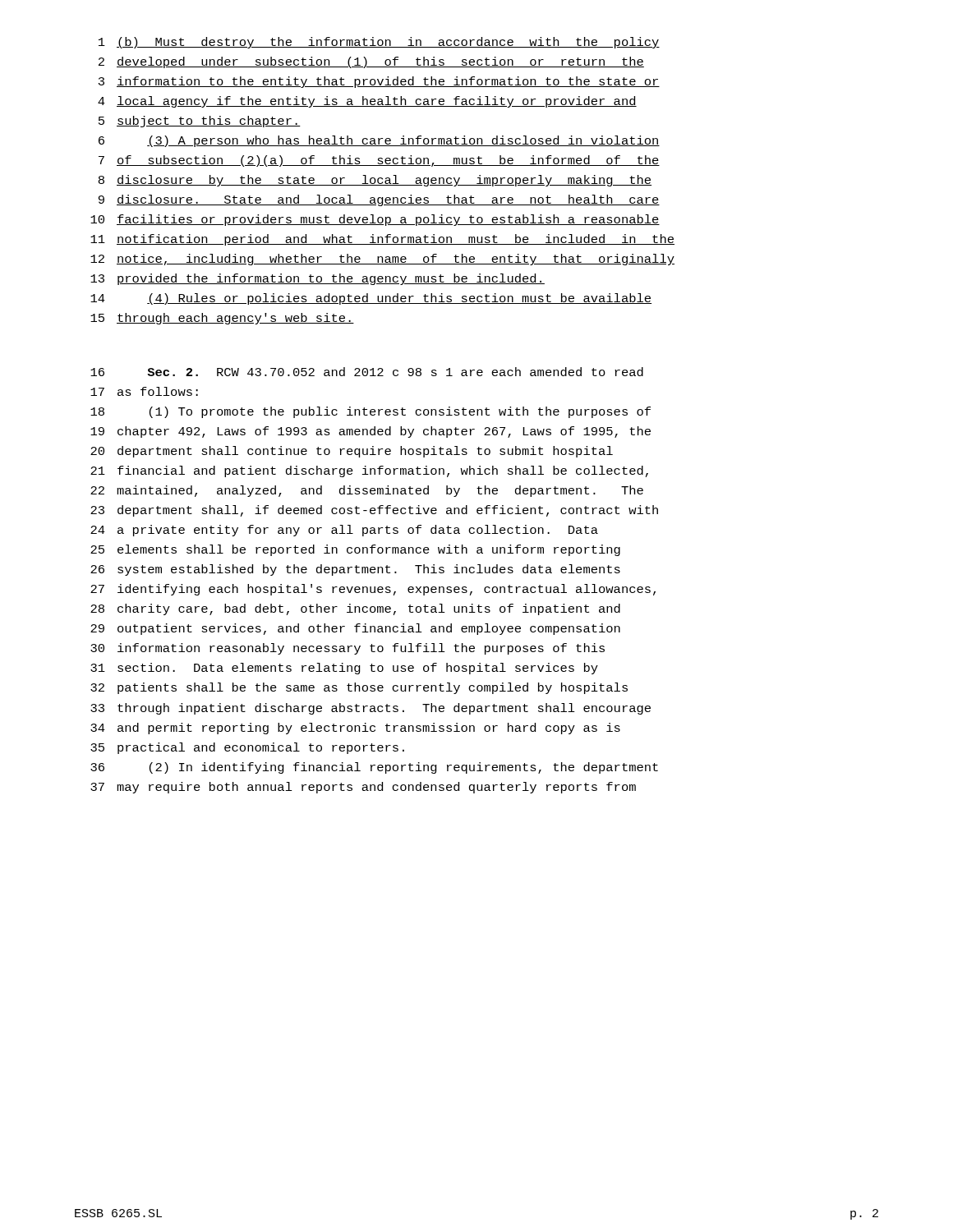Viewport: 953px width, 1232px height.
Task: Click on the list item that says "15 through each agency's"
Action: 214,319
